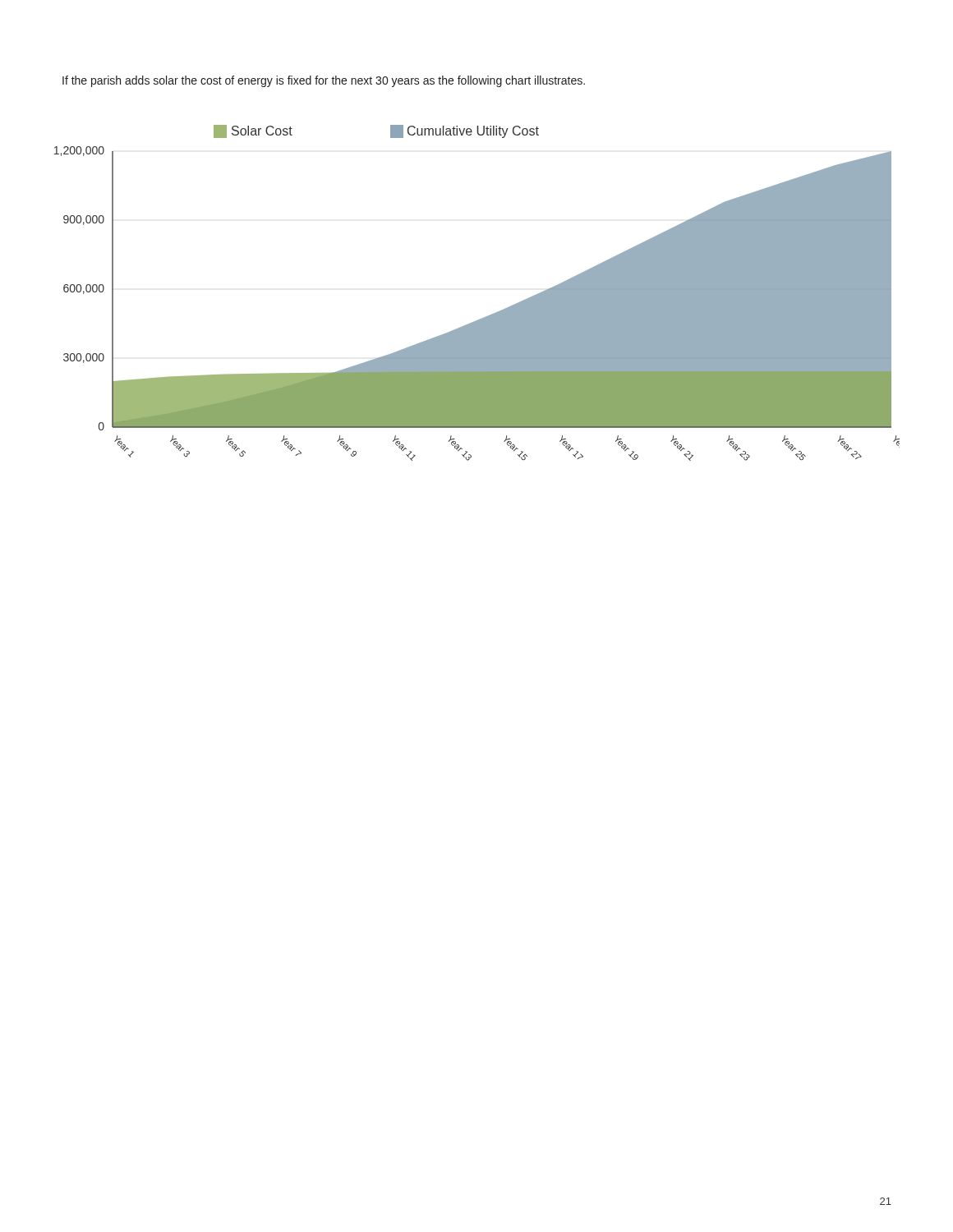Click on the area chart
The width and height of the screenshot is (953, 1232).
[472, 308]
